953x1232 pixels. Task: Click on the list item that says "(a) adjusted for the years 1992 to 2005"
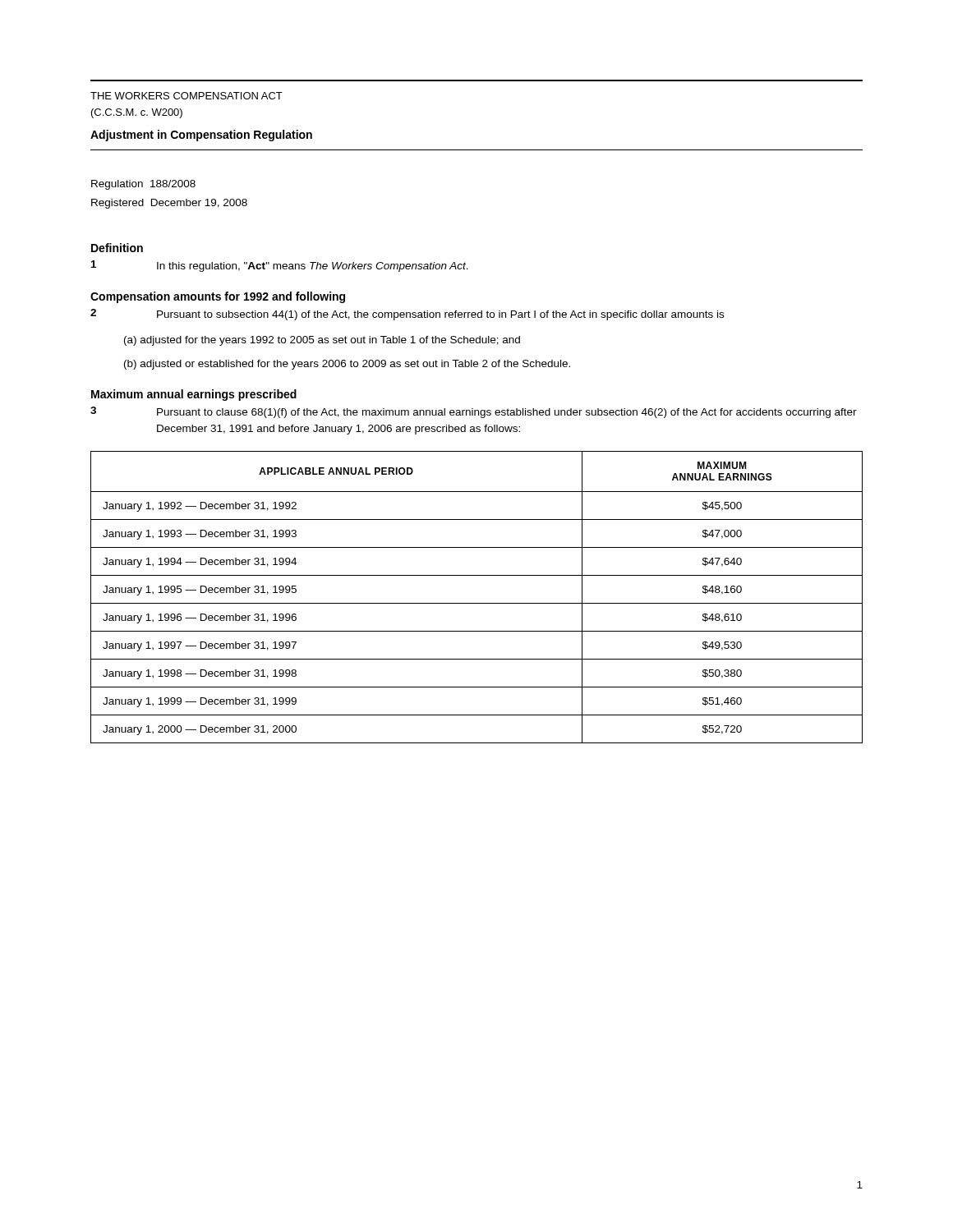pyautogui.click(x=322, y=339)
